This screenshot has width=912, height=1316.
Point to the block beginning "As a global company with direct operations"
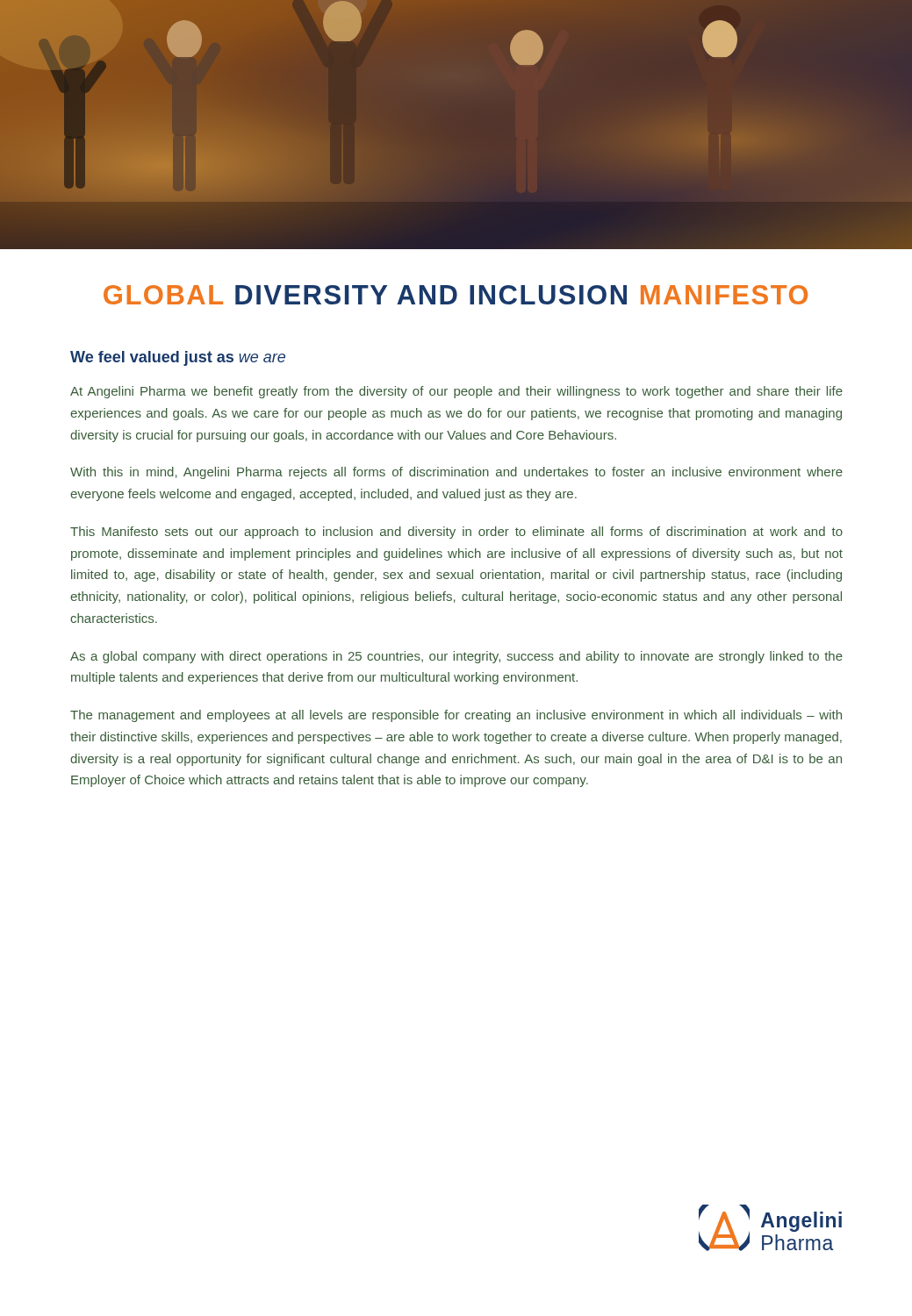coord(456,666)
